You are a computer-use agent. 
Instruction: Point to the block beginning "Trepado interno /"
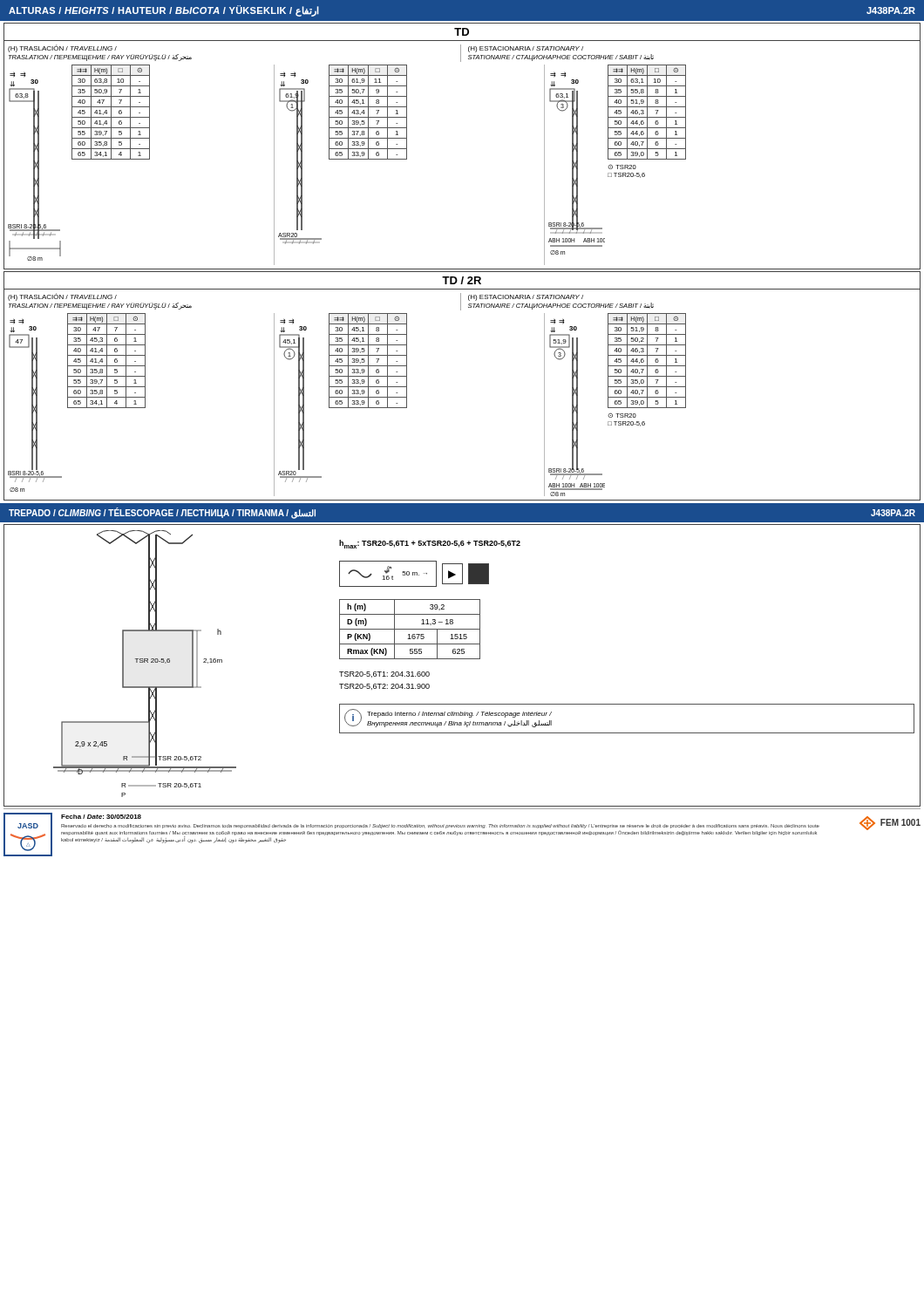[459, 718]
